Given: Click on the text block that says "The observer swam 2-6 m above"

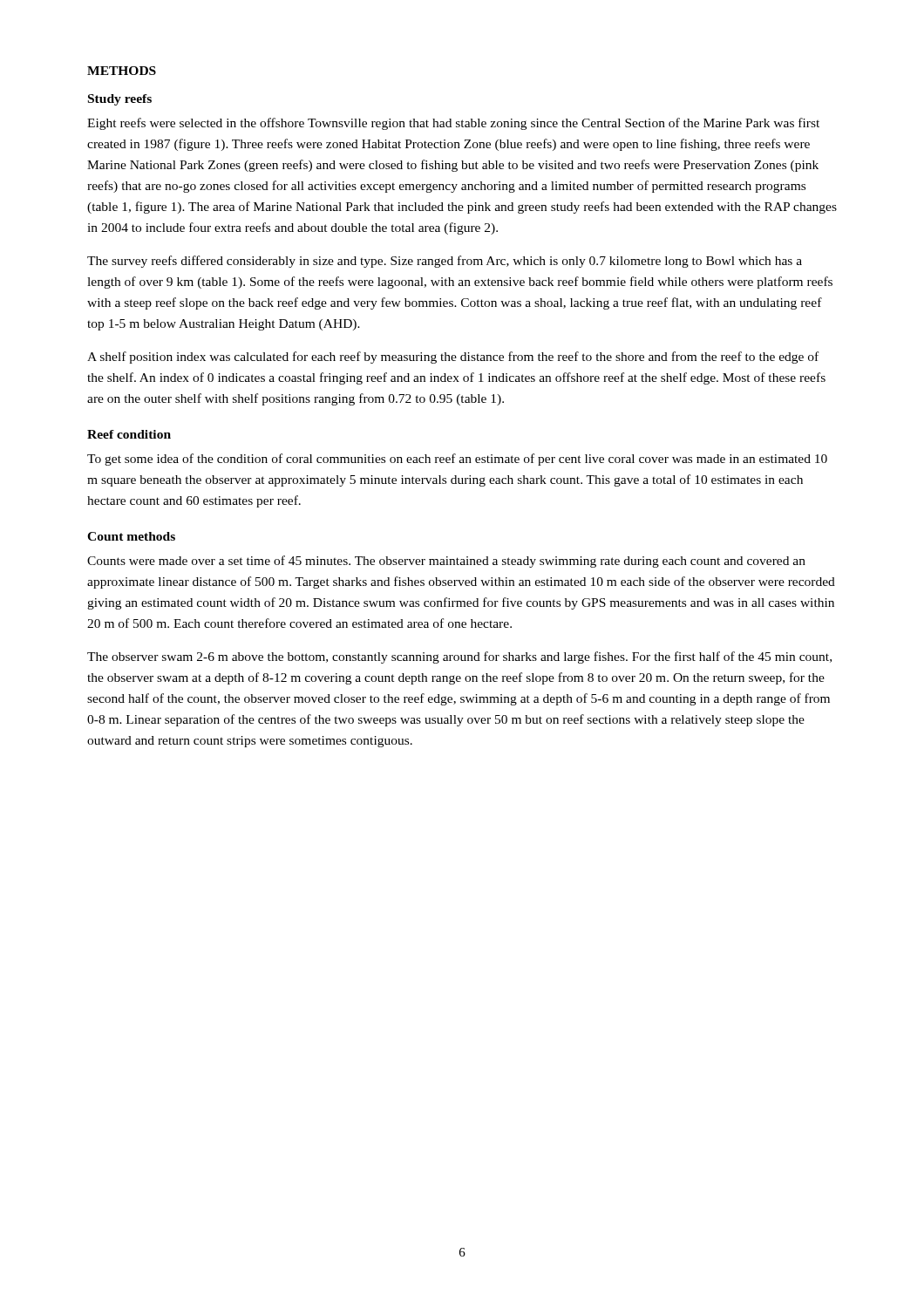Looking at the screenshot, I should [460, 698].
